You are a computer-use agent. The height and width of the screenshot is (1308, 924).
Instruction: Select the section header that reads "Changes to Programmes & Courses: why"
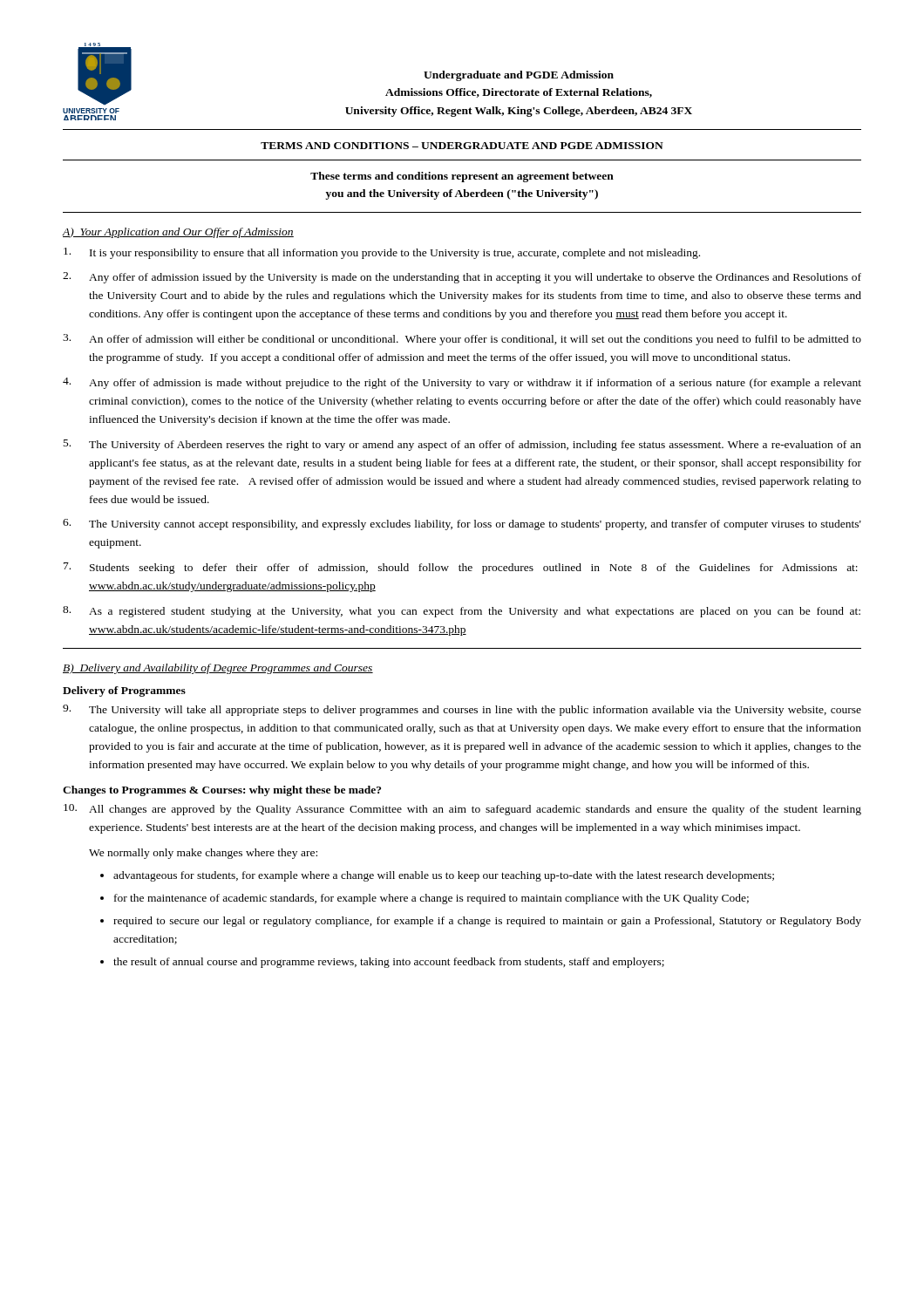(x=222, y=789)
